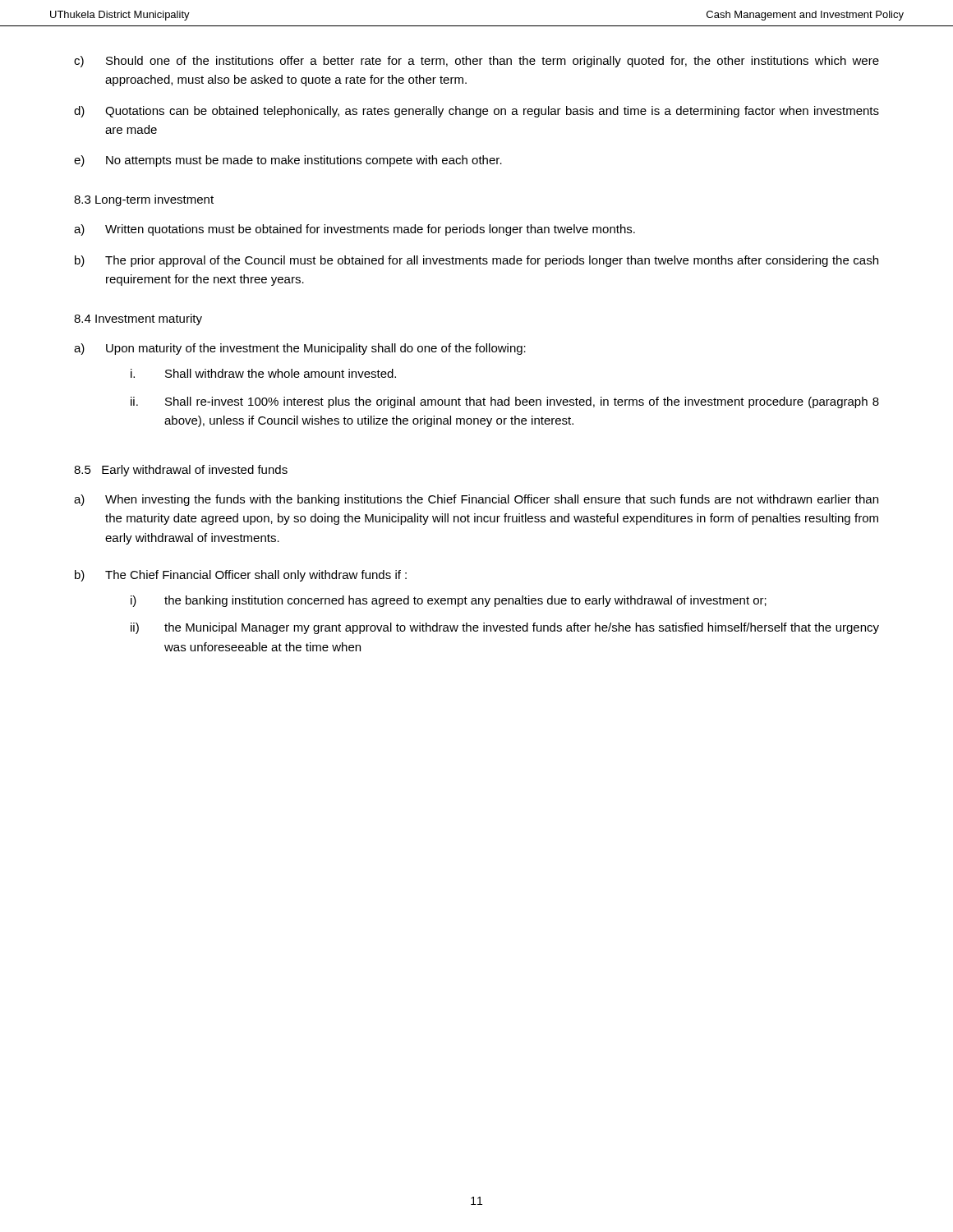Navigate to the region starting "8.5 Early withdrawal of invested funds"

tap(181, 469)
